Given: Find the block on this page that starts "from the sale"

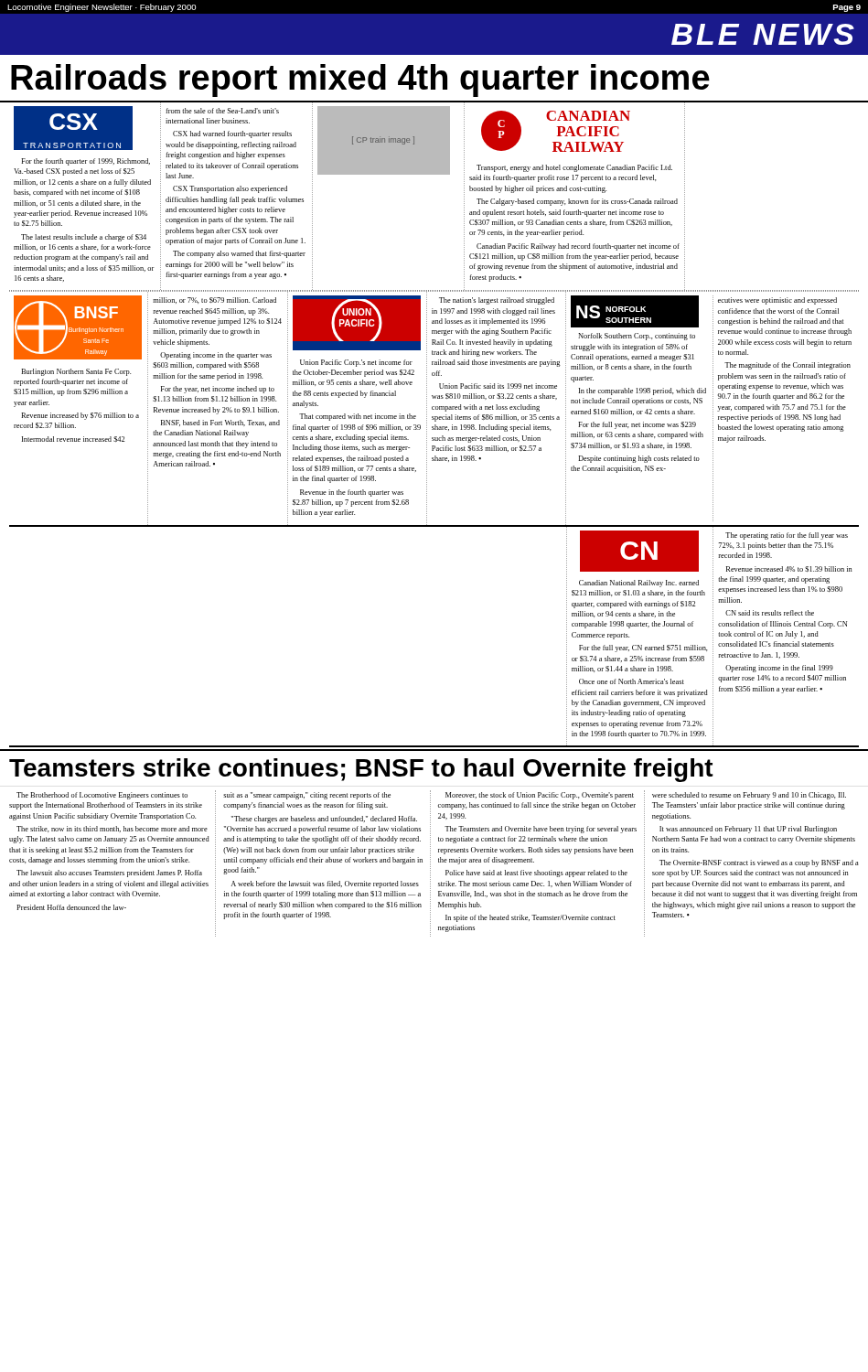Looking at the screenshot, I should [x=236, y=193].
